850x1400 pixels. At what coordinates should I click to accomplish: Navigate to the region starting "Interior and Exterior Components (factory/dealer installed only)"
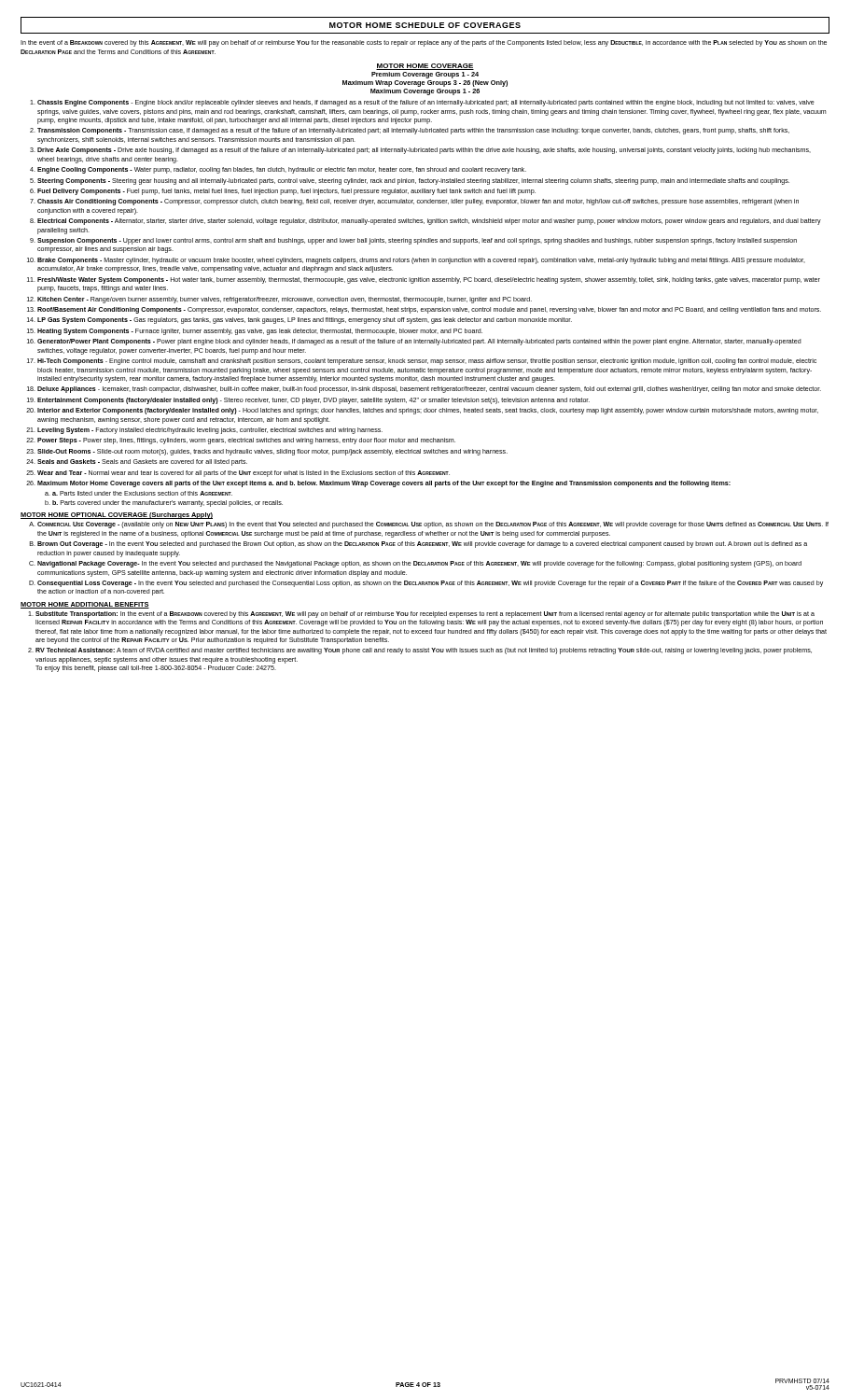(x=428, y=415)
